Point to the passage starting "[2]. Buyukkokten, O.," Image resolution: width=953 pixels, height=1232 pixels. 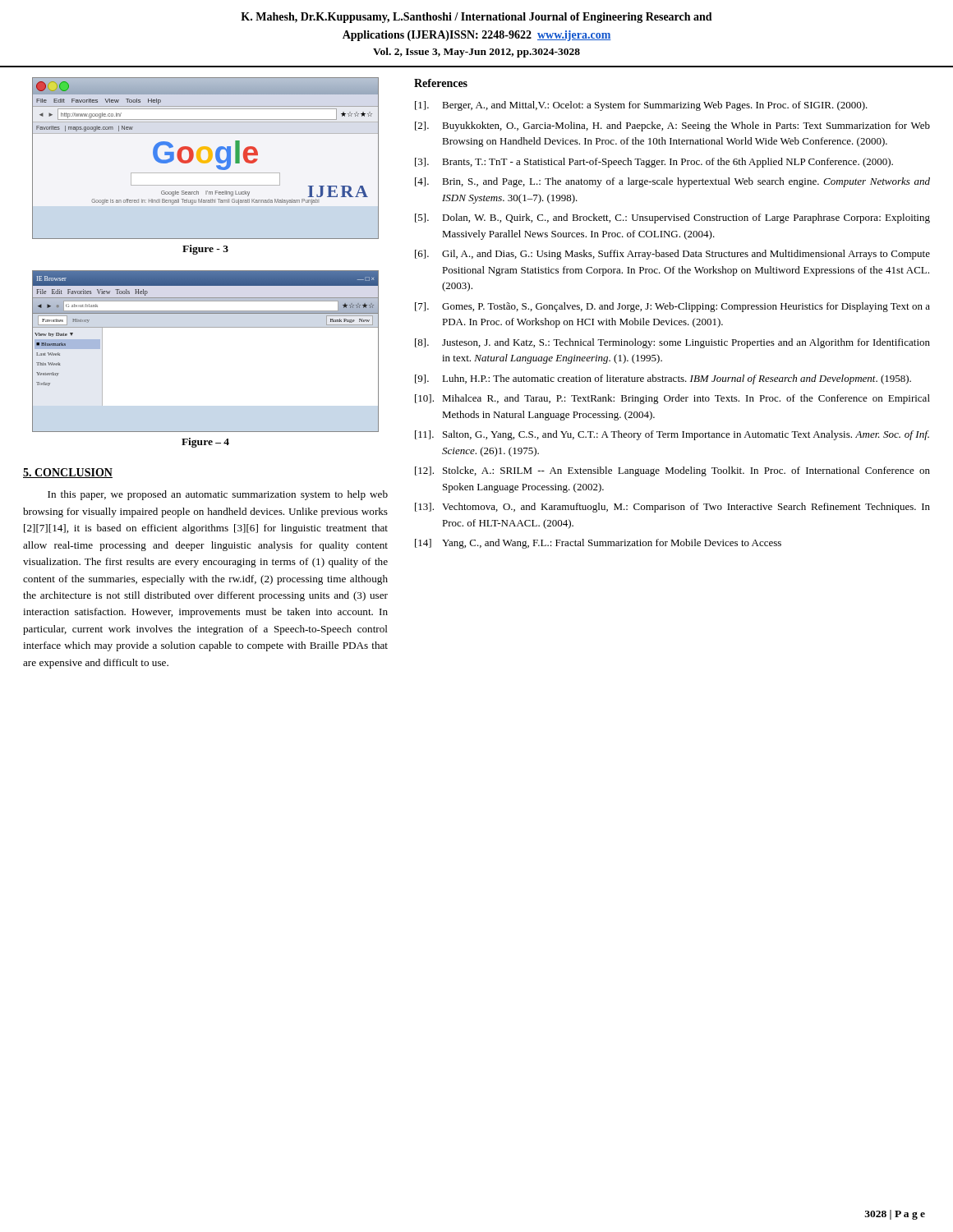[672, 133]
